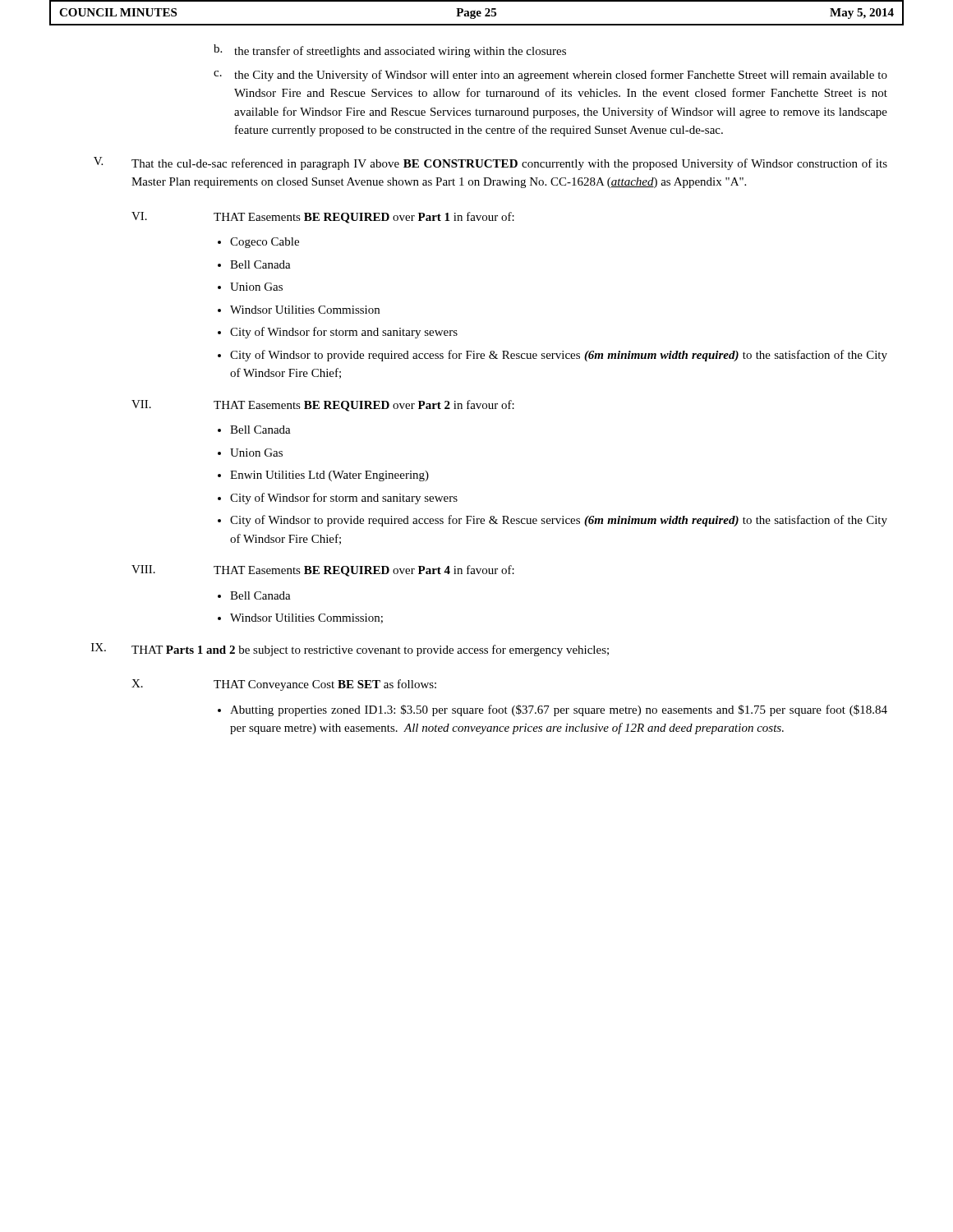This screenshot has height=1232, width=953.
Task: Navigate to the text block starting "c. the City and"
Action: 550,102
